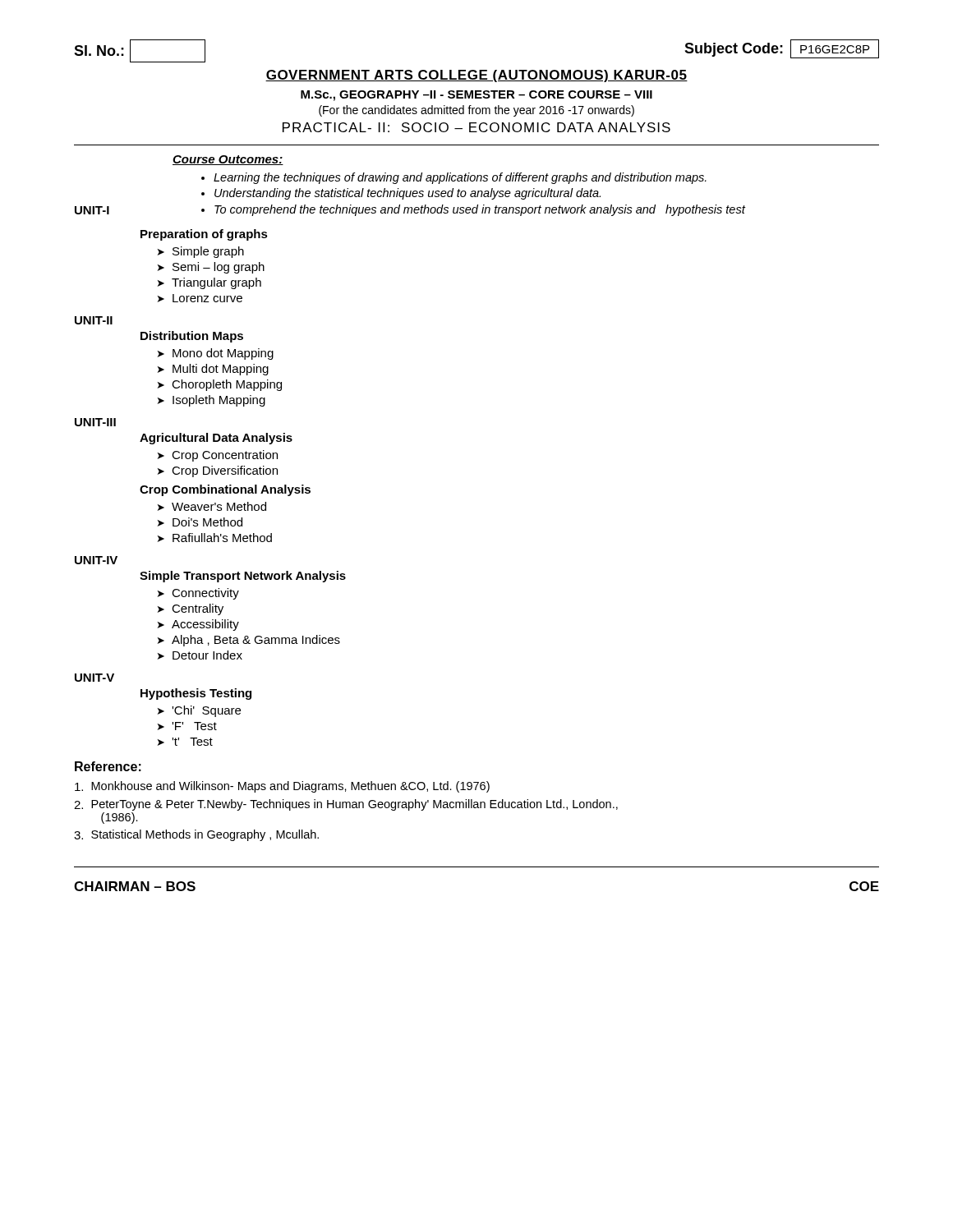Find the list item with the text "Multi dot Mapping"
The image size is (953, 1232).
[220, 368]
